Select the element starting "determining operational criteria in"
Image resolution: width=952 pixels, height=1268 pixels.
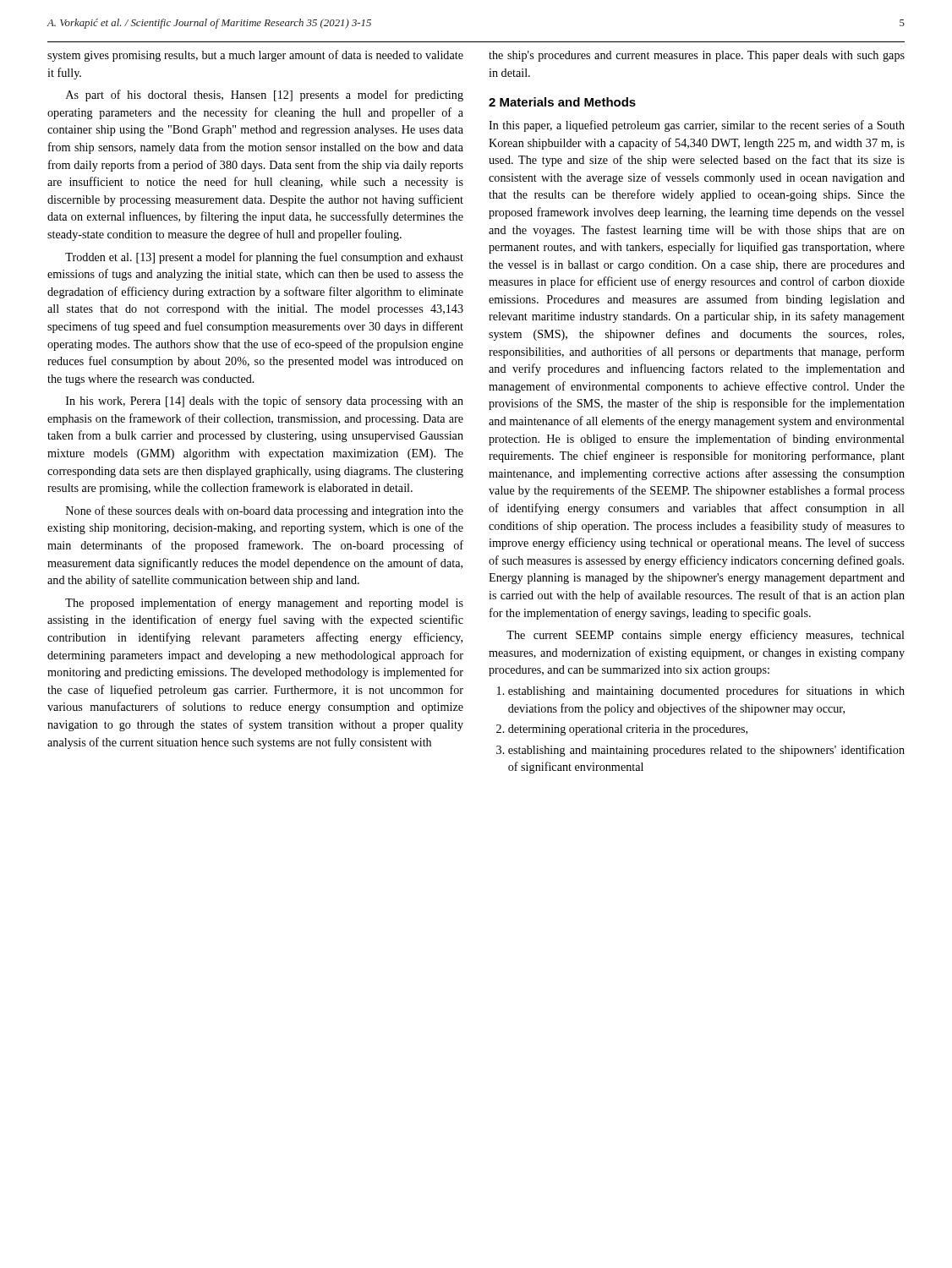[628, 729]
